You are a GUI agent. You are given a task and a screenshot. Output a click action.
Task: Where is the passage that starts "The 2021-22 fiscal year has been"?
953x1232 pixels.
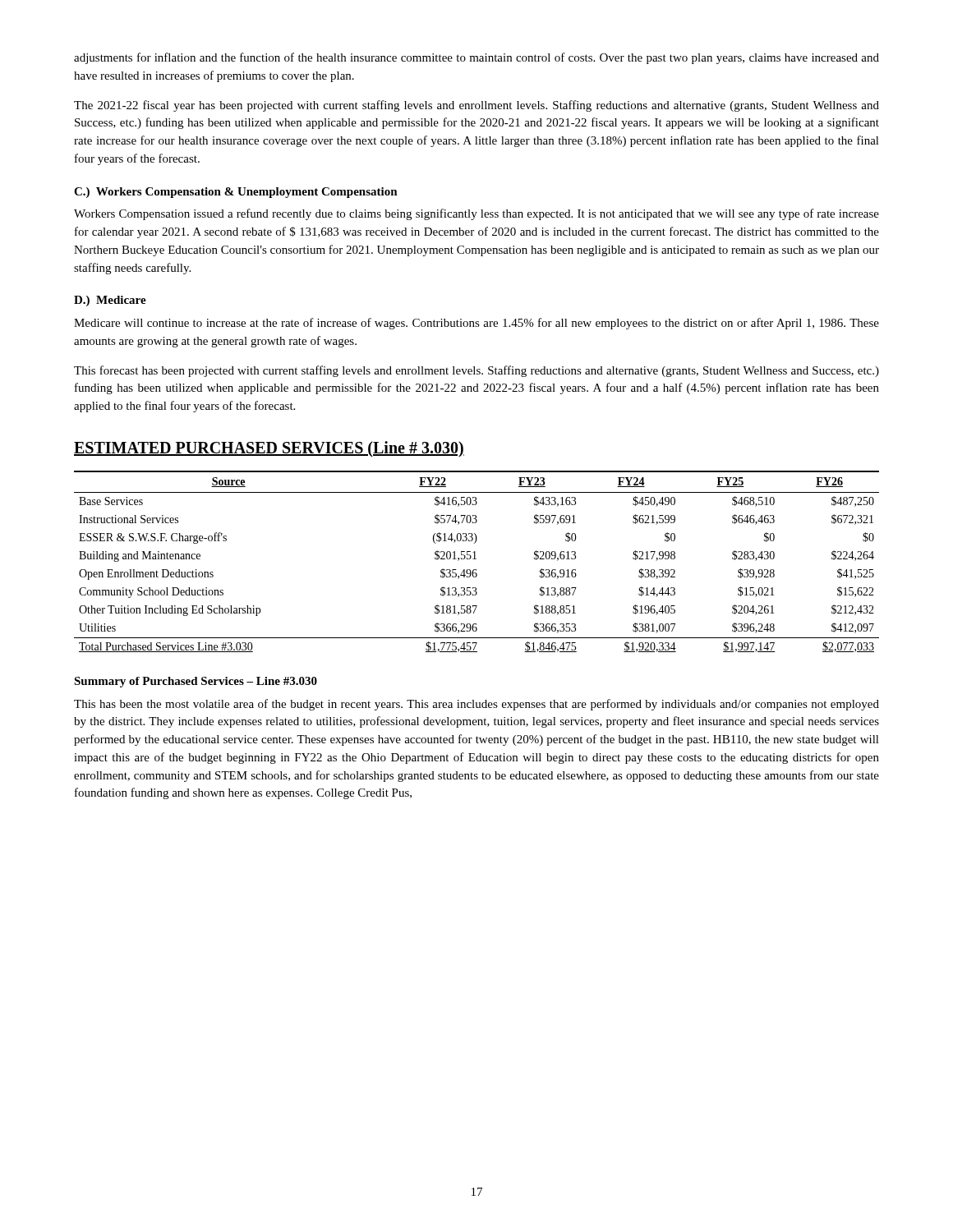tap(476, 132)
